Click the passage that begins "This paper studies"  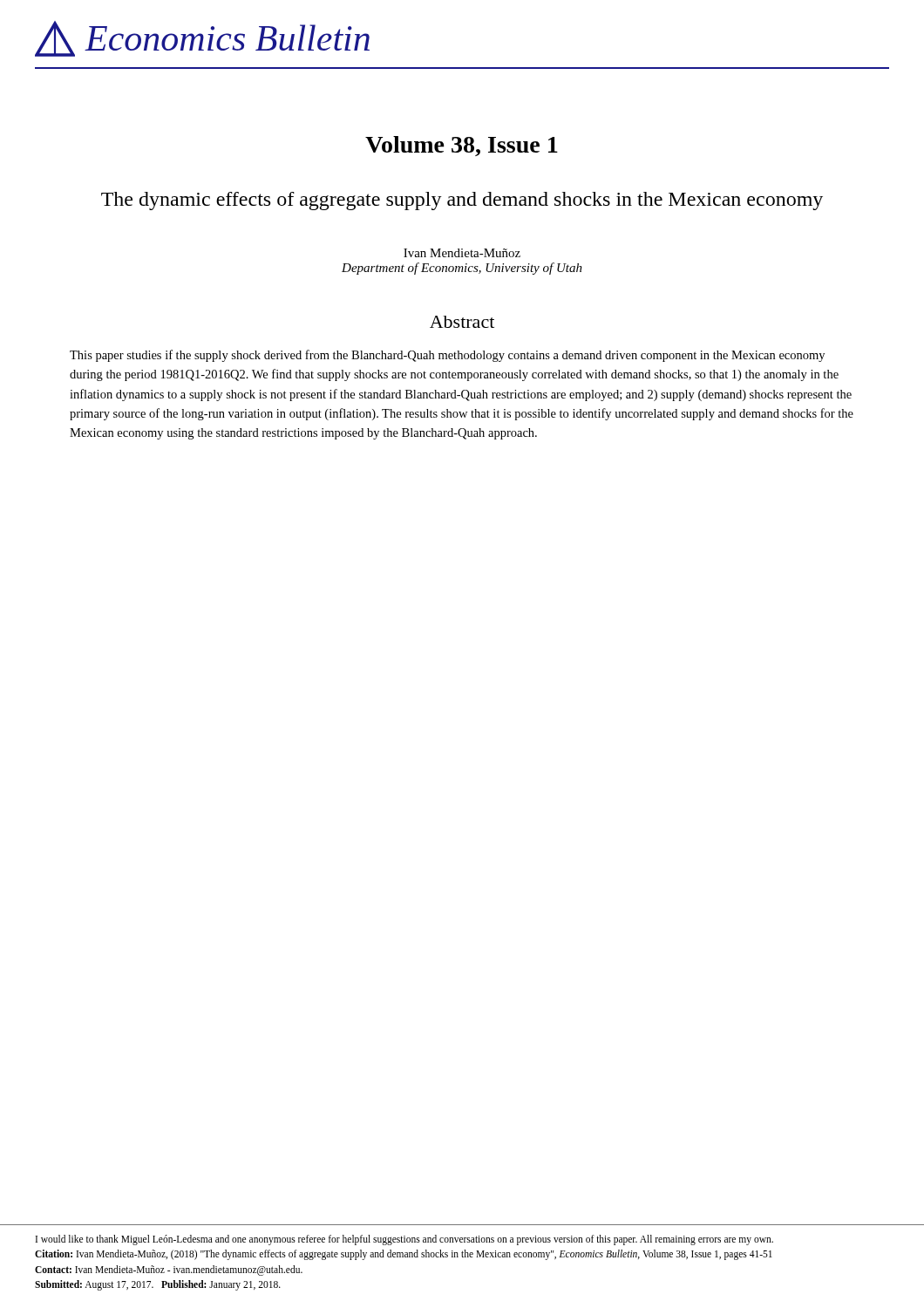pyautogui.click(x=462, y=394)
